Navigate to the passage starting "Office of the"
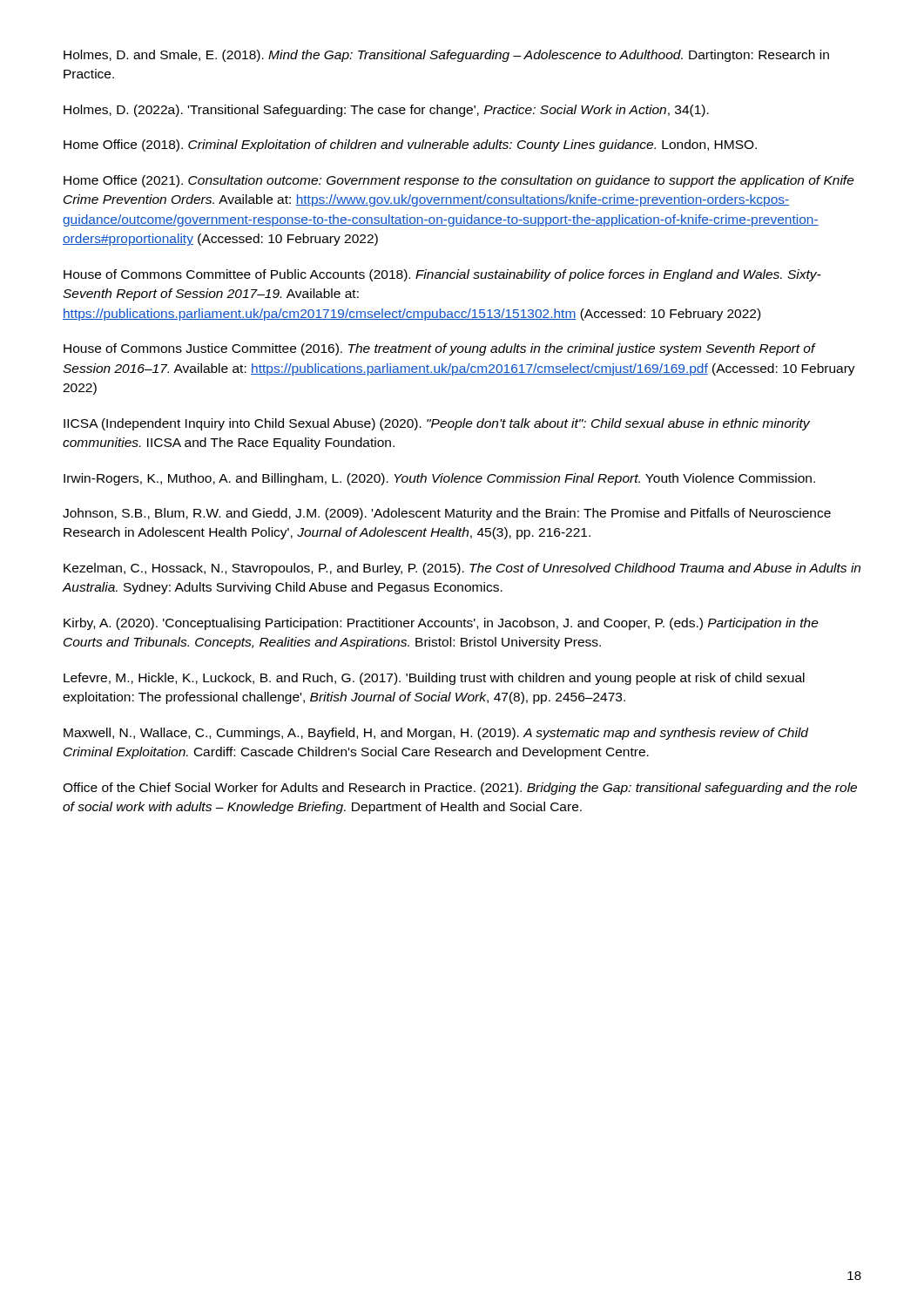Screen dimensions: 1307x924 click(x=460, y=797)
